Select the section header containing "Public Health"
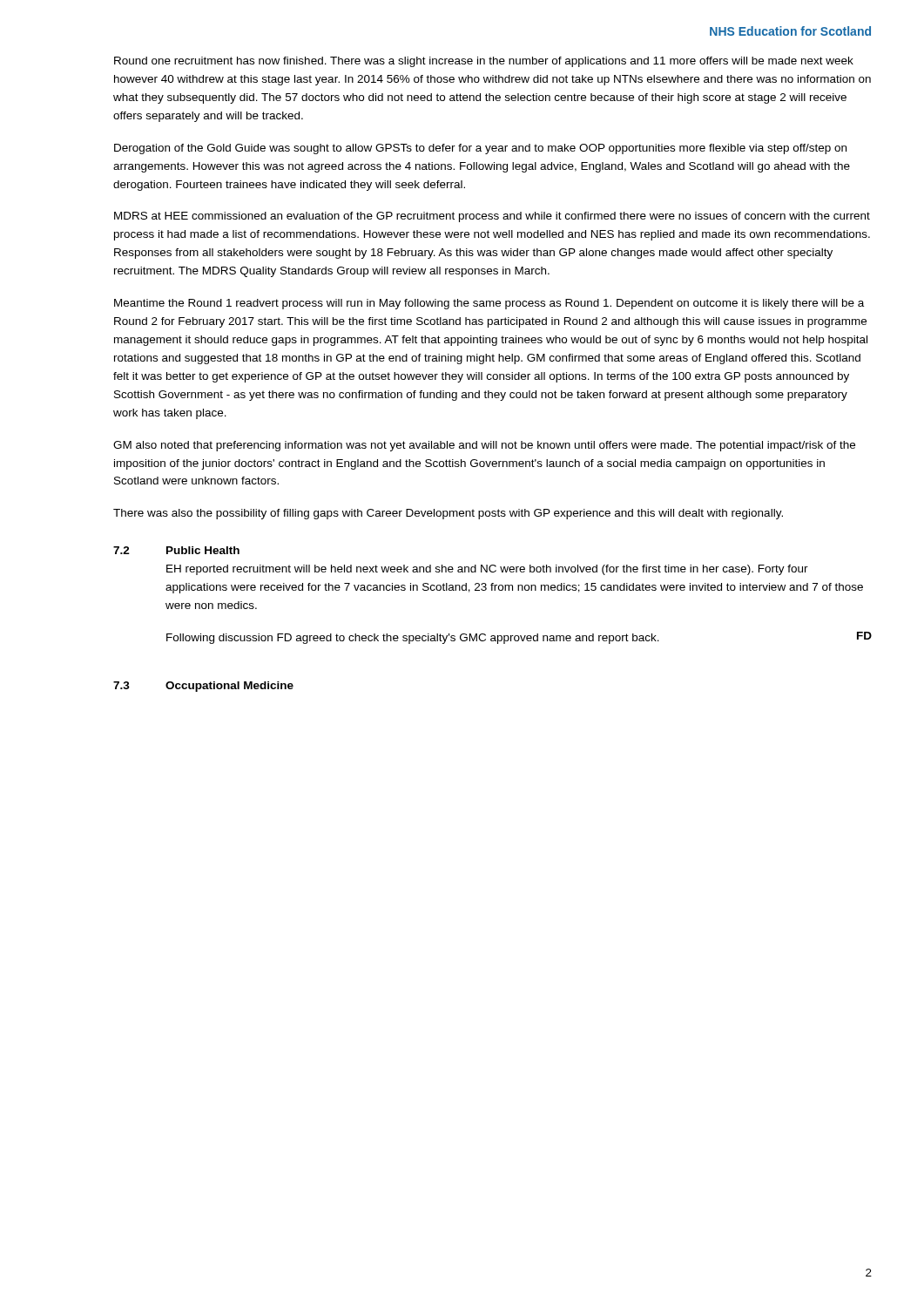Image resolution: width=924 pixels, height=1307 pixels. click(203, 551)
